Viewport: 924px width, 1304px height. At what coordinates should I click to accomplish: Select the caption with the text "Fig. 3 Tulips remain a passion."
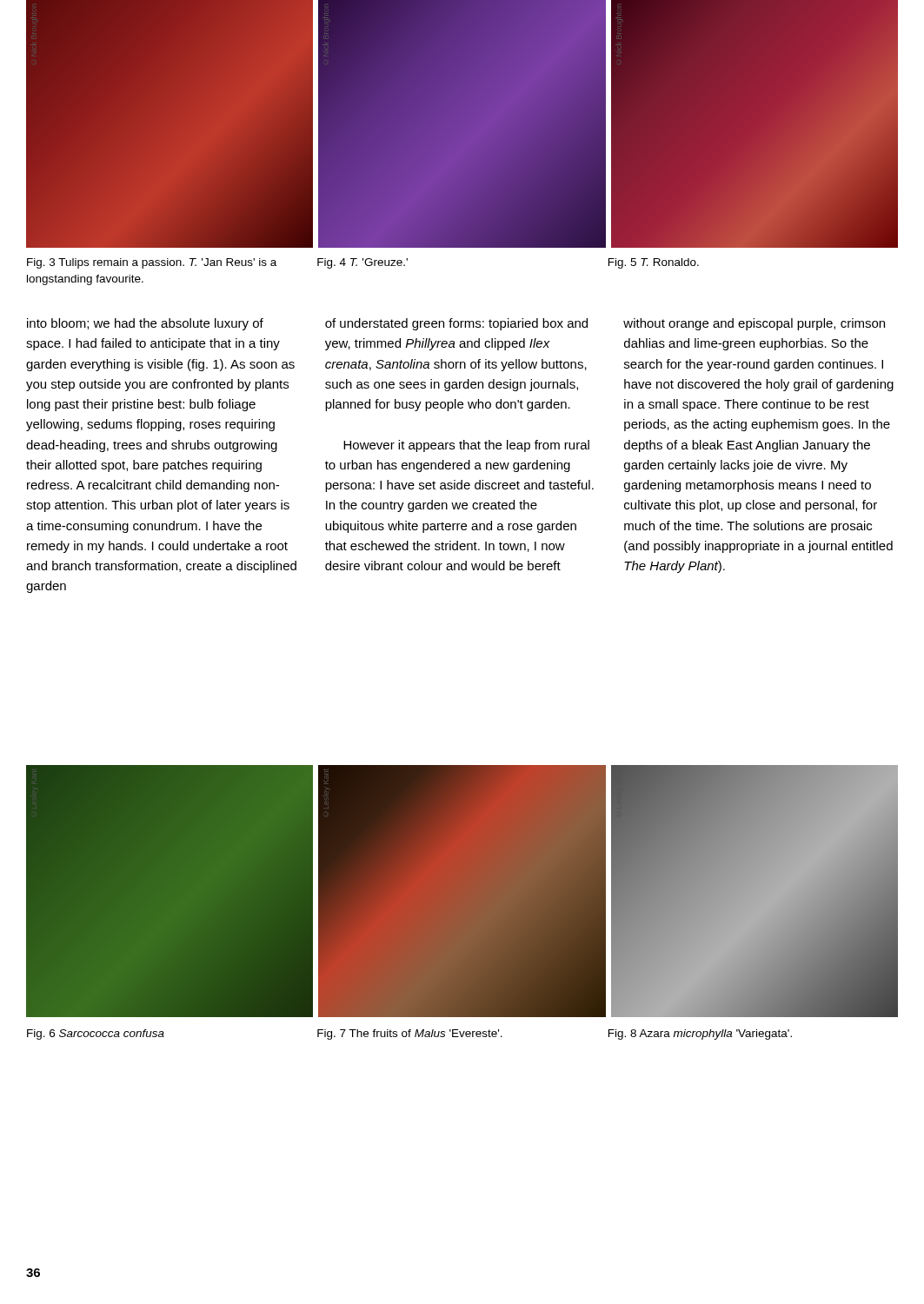151,270
